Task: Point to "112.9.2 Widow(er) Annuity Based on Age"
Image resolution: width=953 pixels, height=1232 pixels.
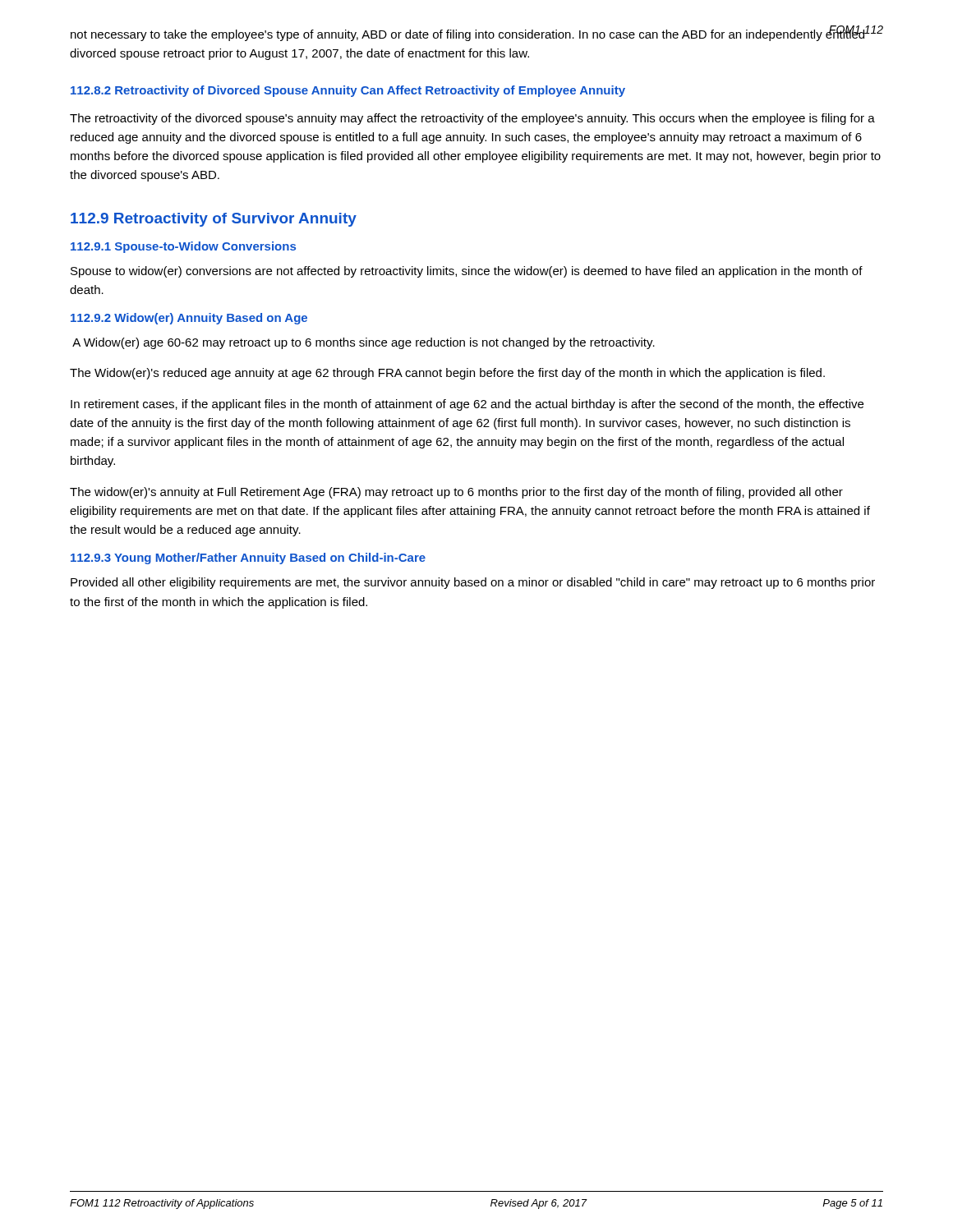Action: (189, 317)
